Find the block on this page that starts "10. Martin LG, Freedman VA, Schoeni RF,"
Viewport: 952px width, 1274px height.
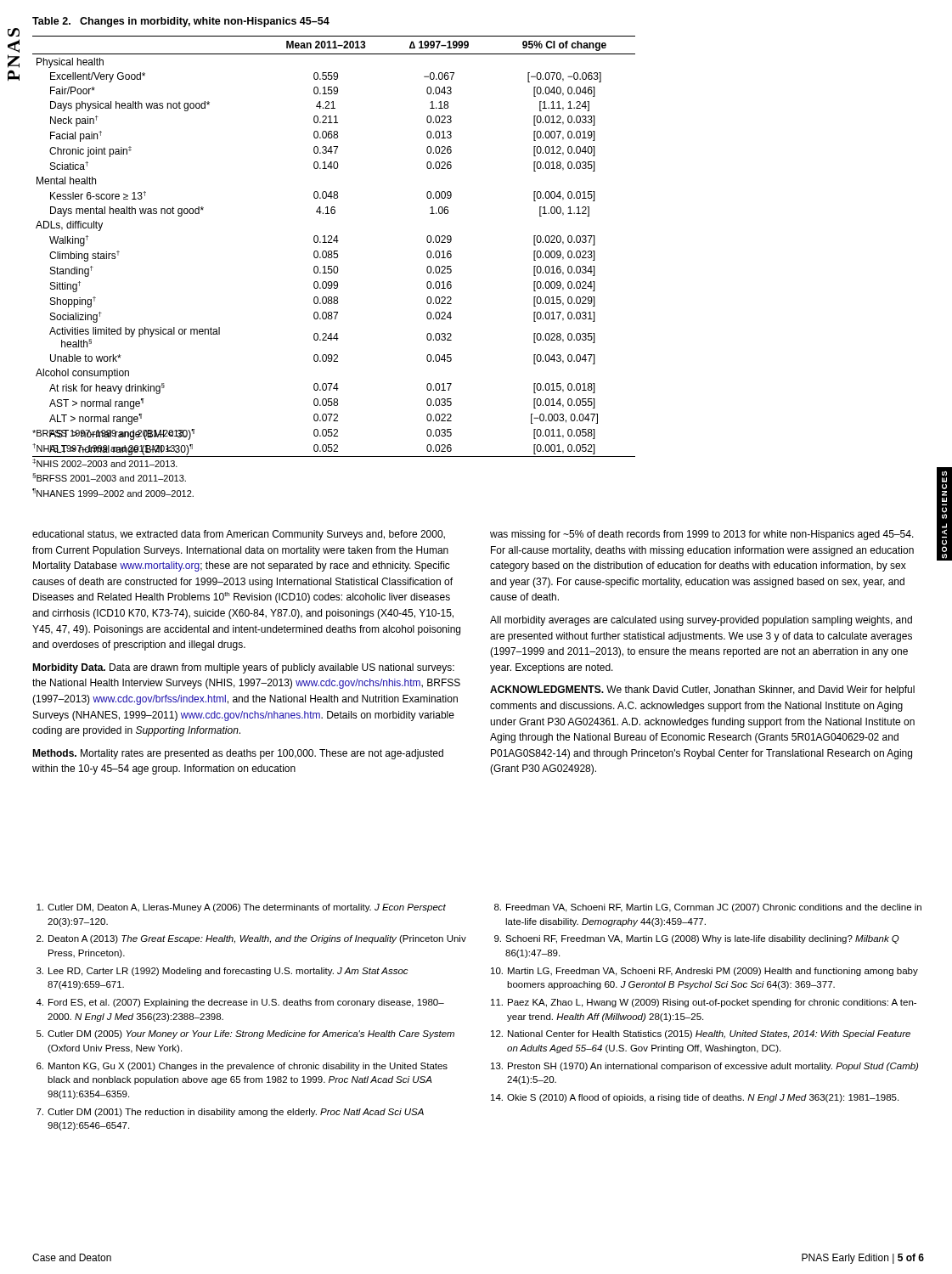point(707,978)
